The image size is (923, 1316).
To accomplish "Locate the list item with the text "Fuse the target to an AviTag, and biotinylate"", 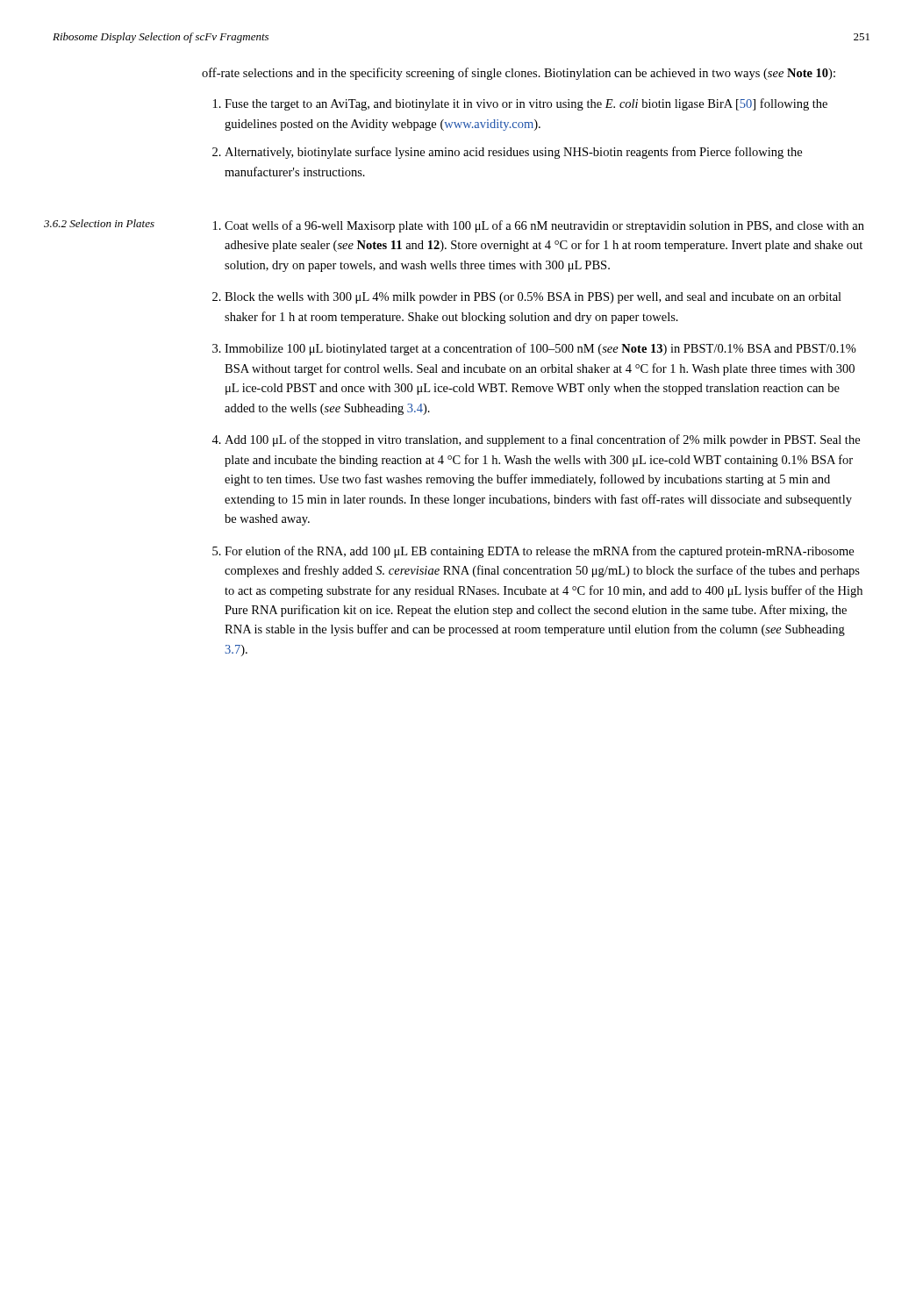I will pyautogui.click(x=526, y=114).
